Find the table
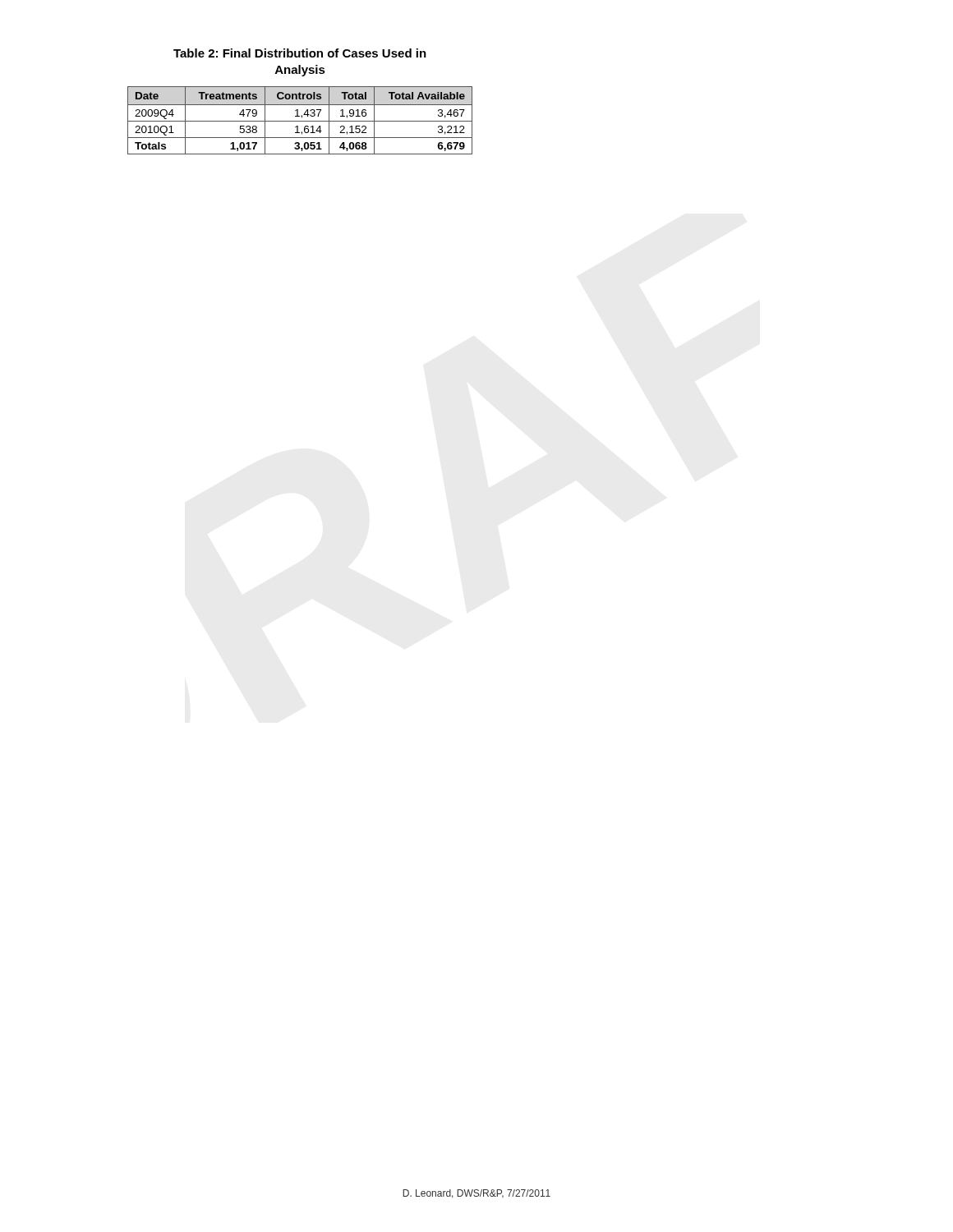 pyautogui.click(x=300, y=120)
